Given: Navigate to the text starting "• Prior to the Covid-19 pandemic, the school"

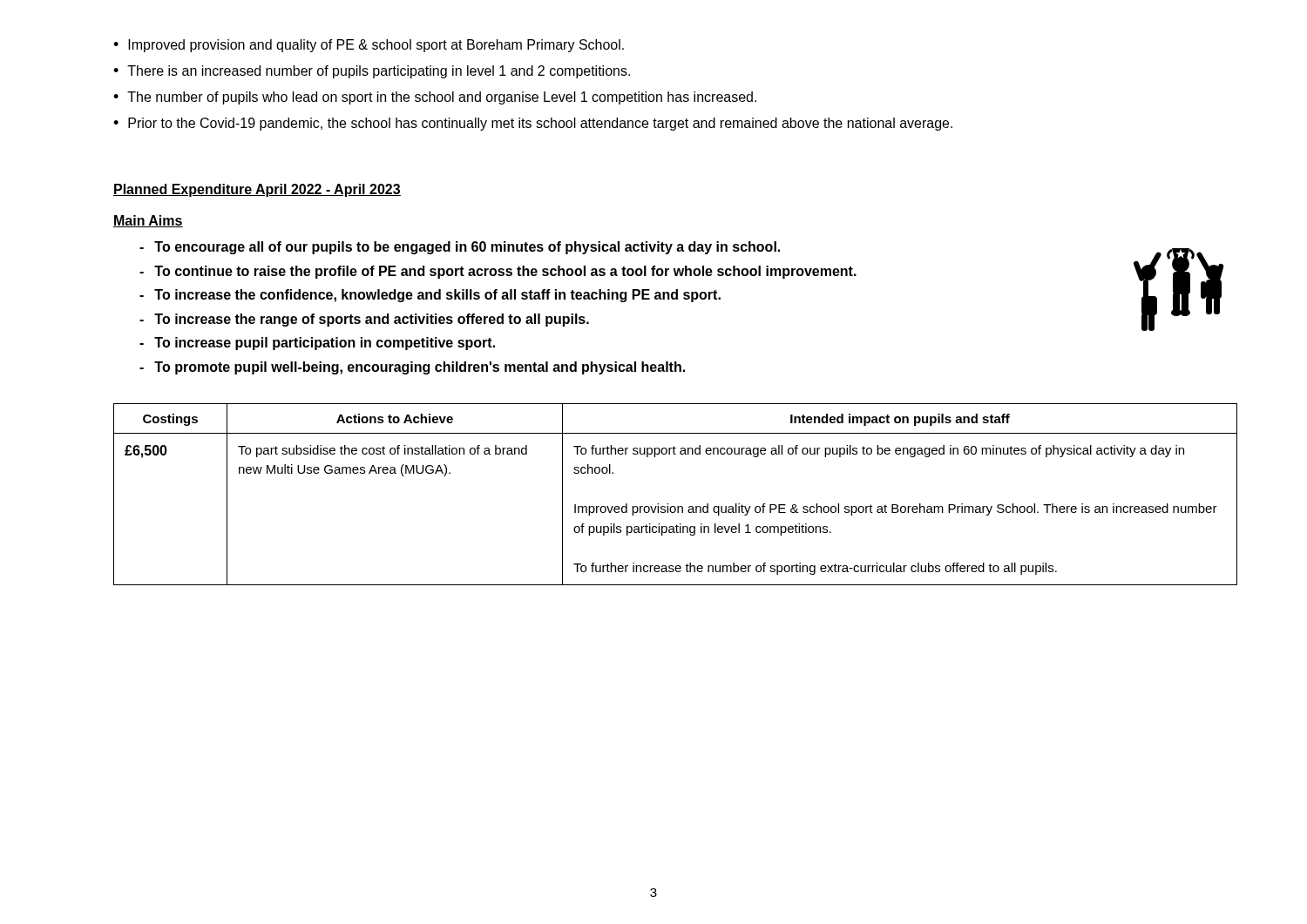Looking at the screenshot, I should 533,124.
